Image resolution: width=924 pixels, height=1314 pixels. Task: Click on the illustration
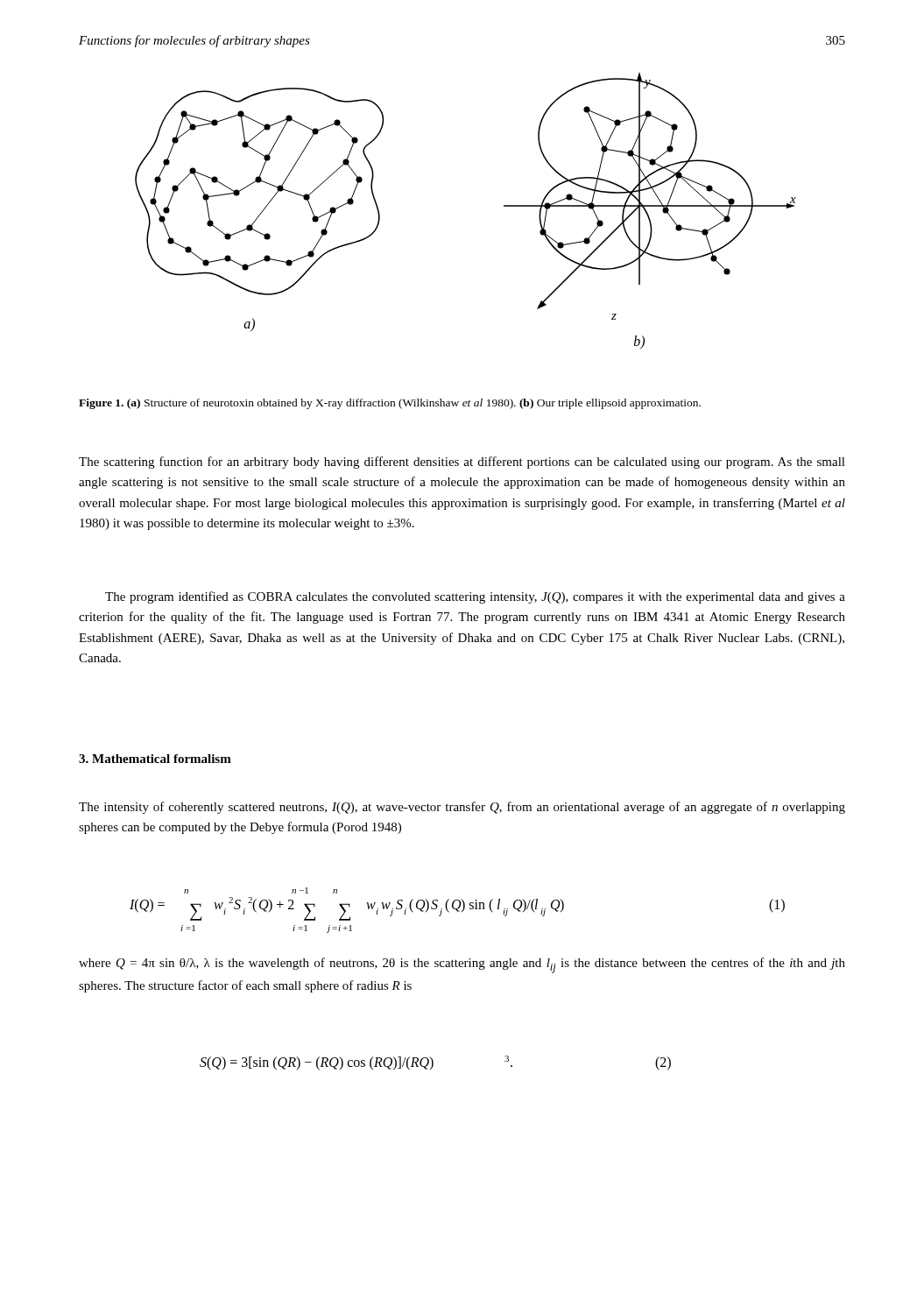[462, 223]
